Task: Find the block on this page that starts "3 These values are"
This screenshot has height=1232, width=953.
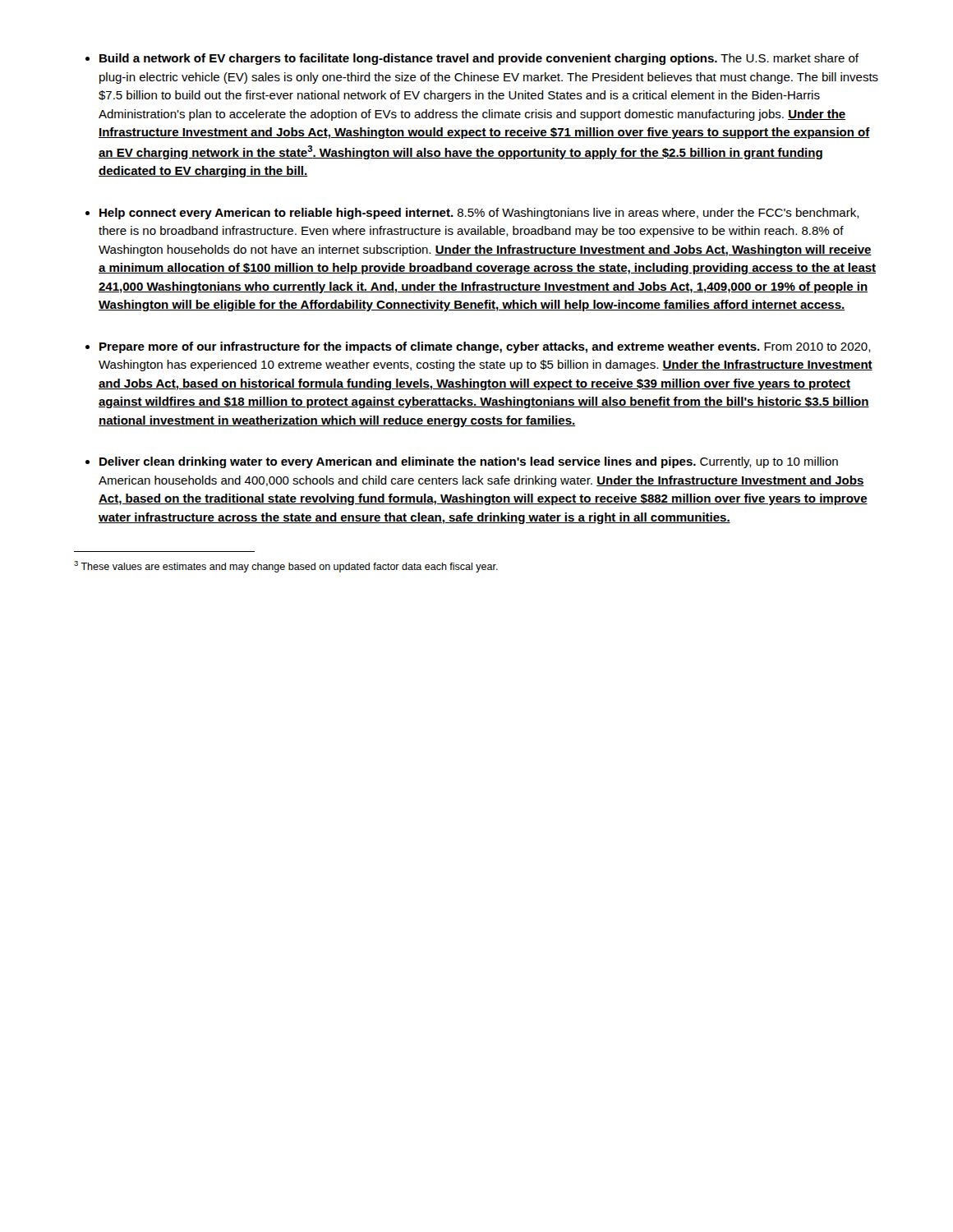Action: point(286,566)
